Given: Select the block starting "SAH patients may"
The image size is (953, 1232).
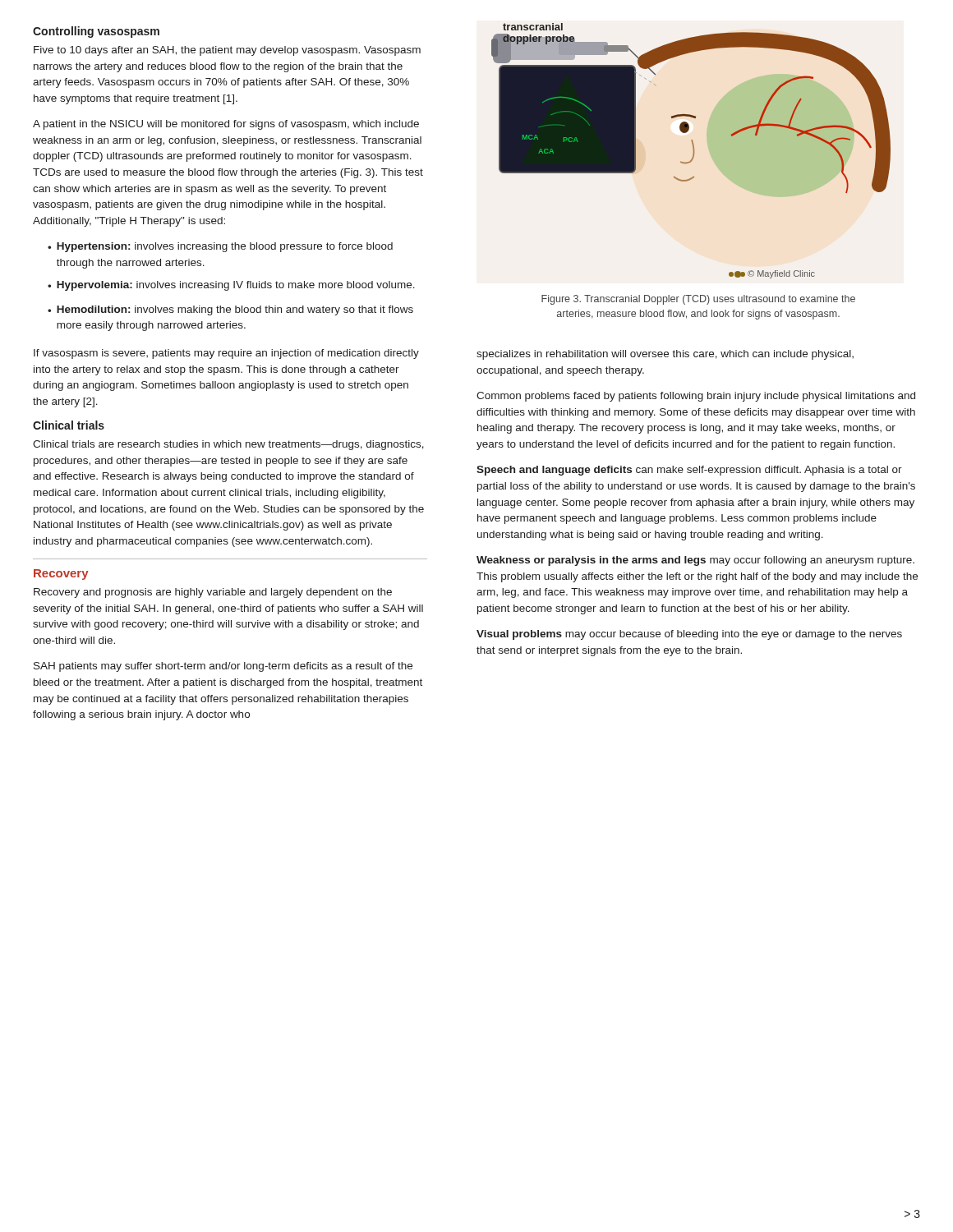Looking at the screenshot, I should [230, 690].
